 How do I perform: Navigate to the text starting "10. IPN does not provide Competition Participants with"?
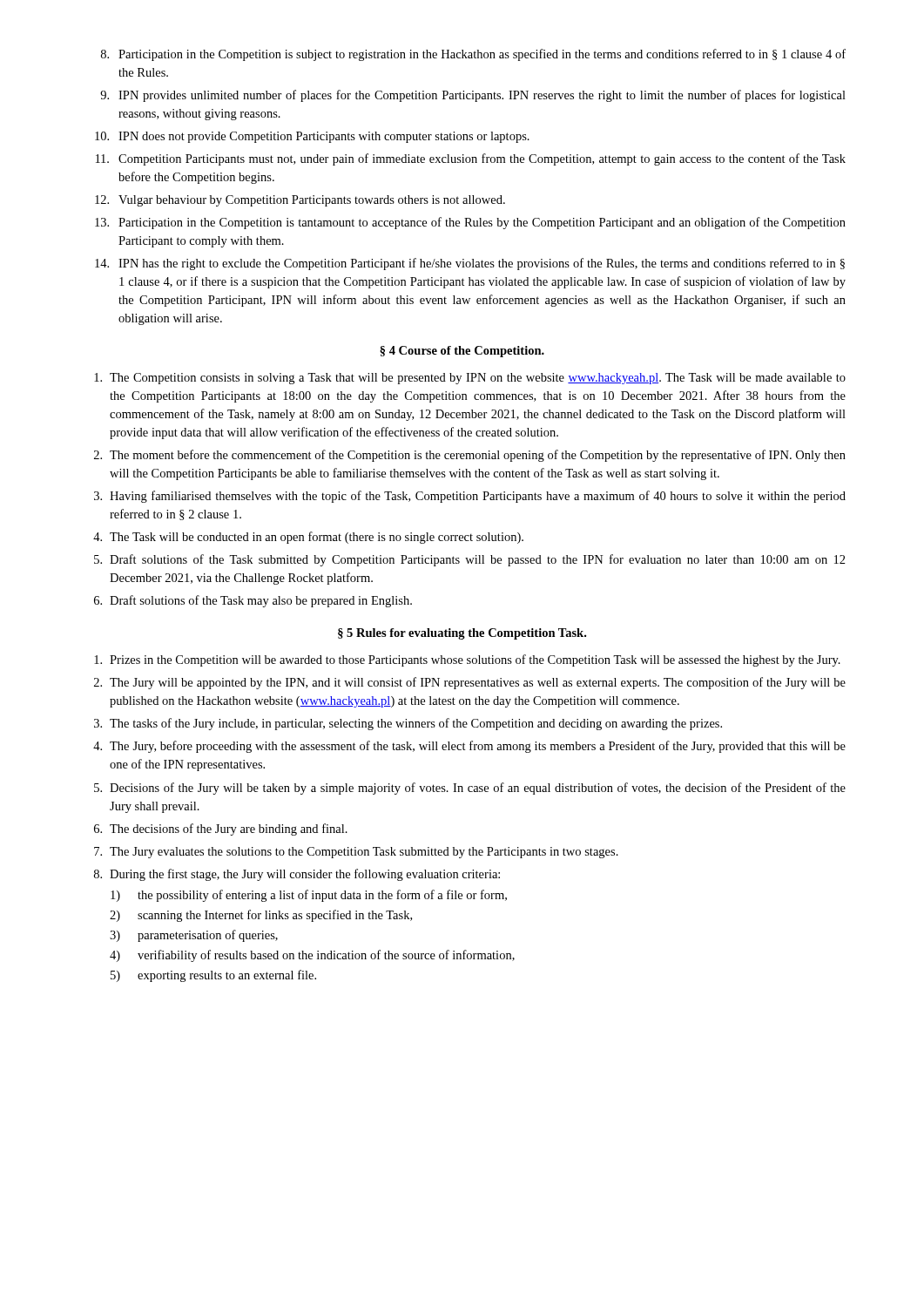[462, 136]
